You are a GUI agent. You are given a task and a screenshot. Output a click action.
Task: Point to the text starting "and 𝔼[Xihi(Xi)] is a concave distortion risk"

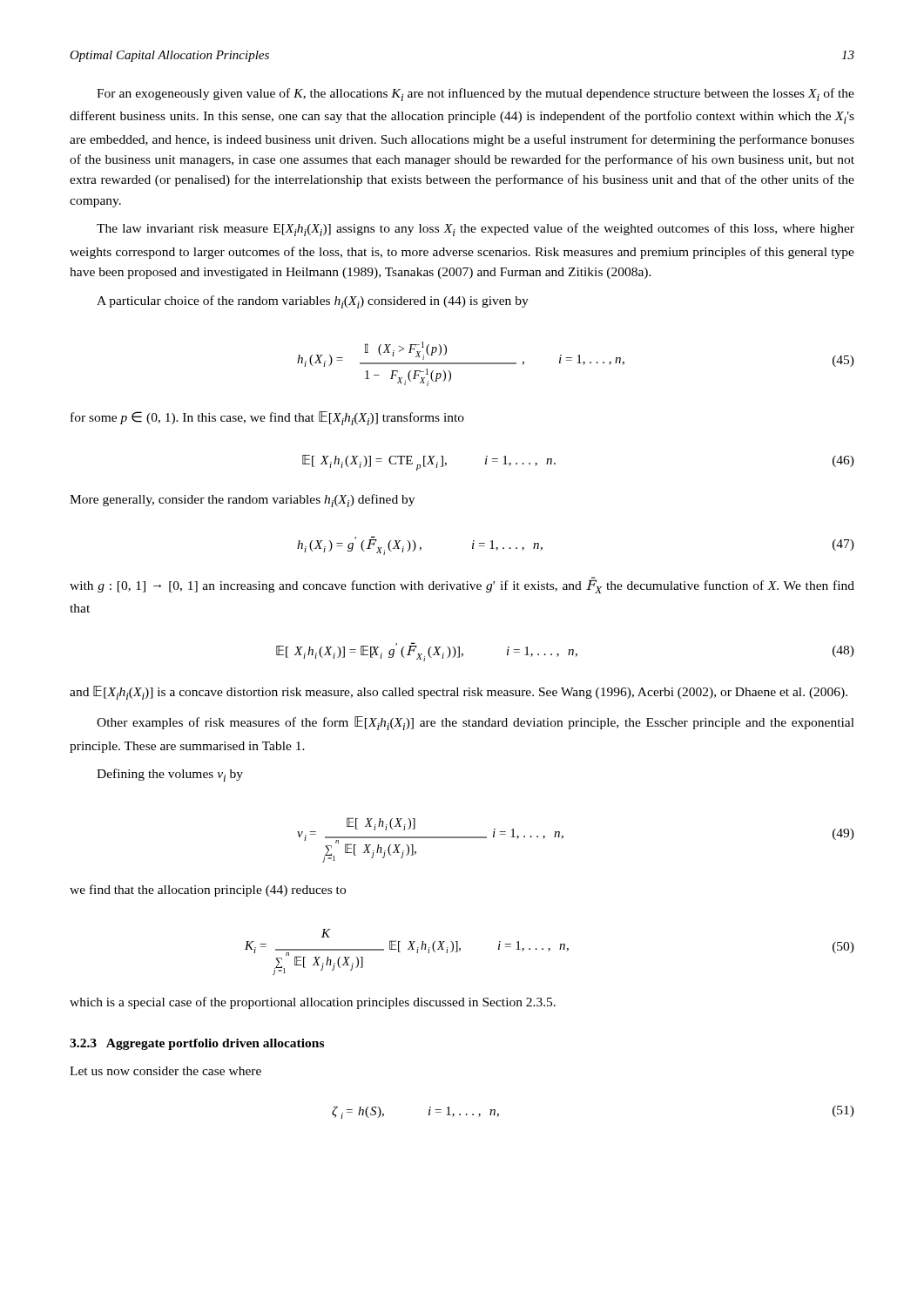coord(462,693)
